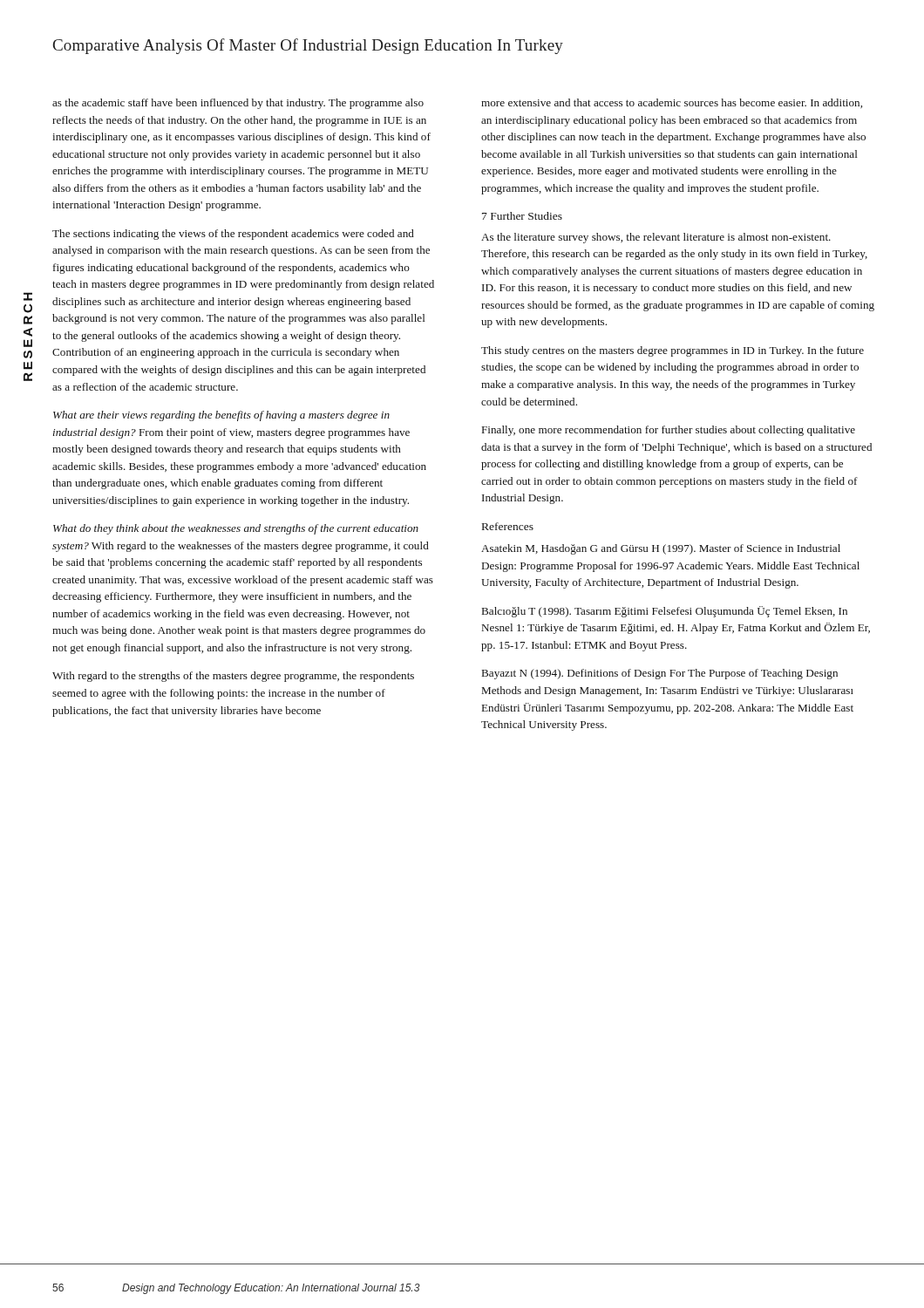This screenshot has width=924, height=1308.
Task: Point to the block beginning "What are their views"
Action: pos(239,457)
